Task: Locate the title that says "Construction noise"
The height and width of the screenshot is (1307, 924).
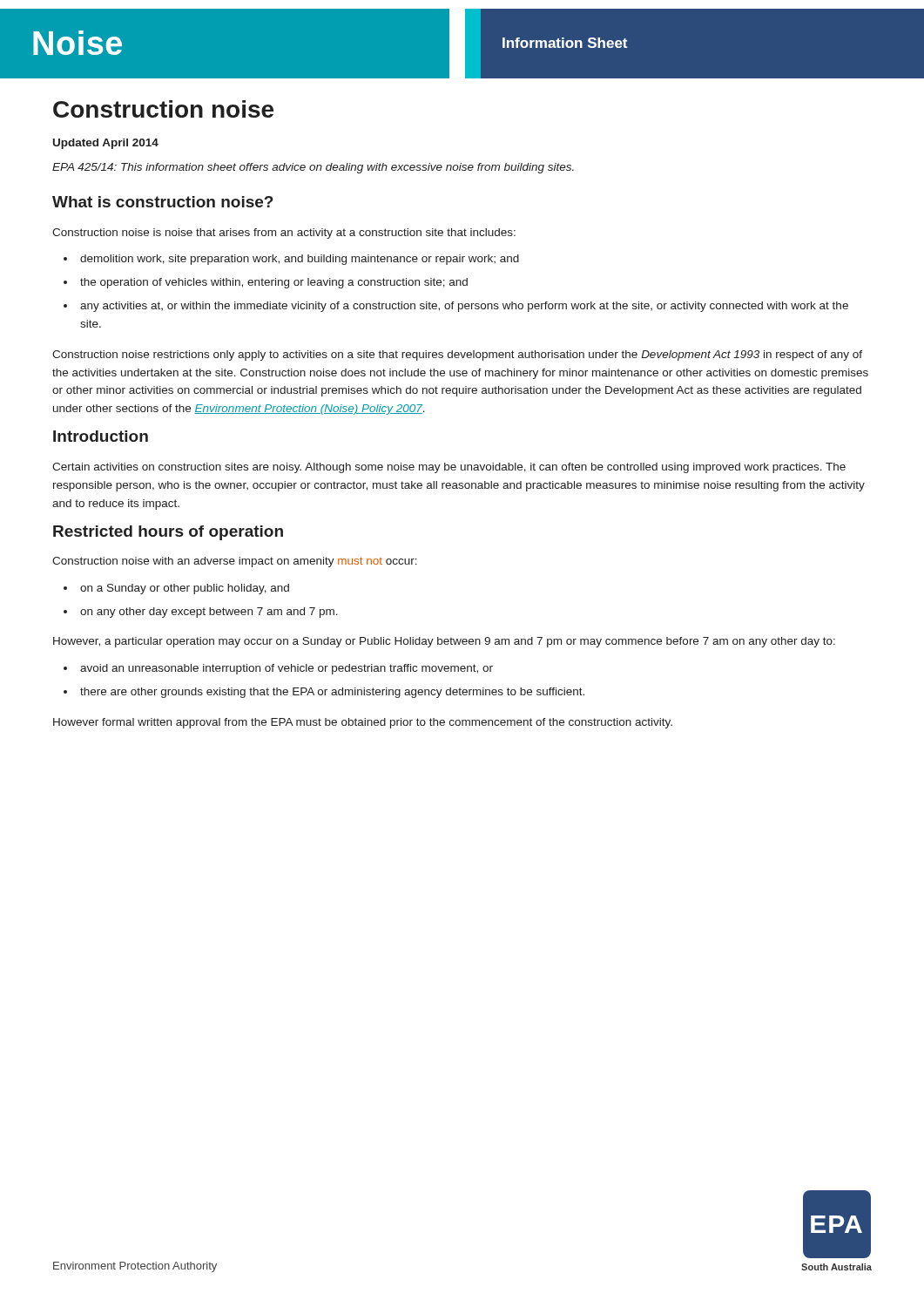Action: coord(163,109)
